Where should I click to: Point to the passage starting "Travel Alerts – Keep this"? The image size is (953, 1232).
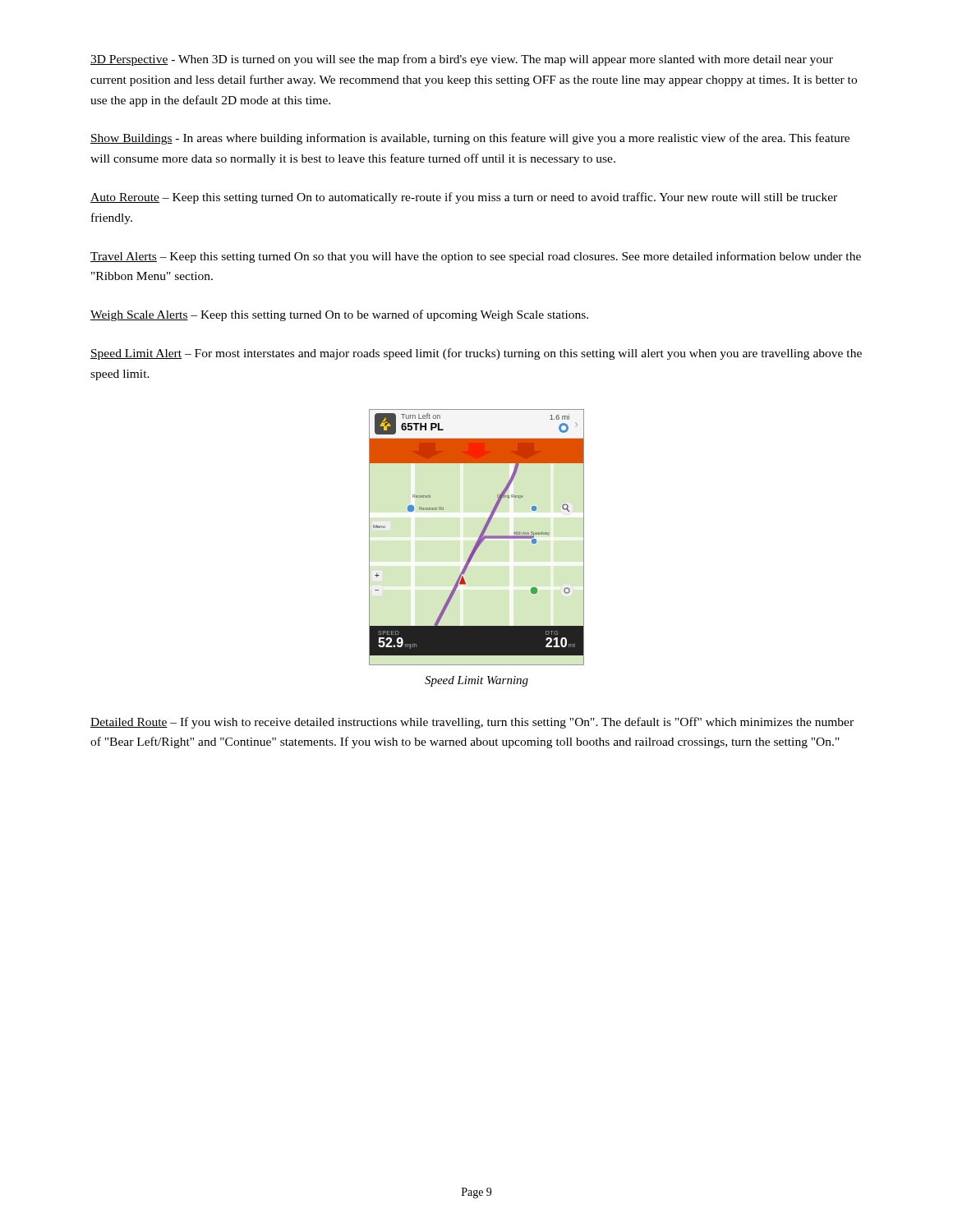476,266
